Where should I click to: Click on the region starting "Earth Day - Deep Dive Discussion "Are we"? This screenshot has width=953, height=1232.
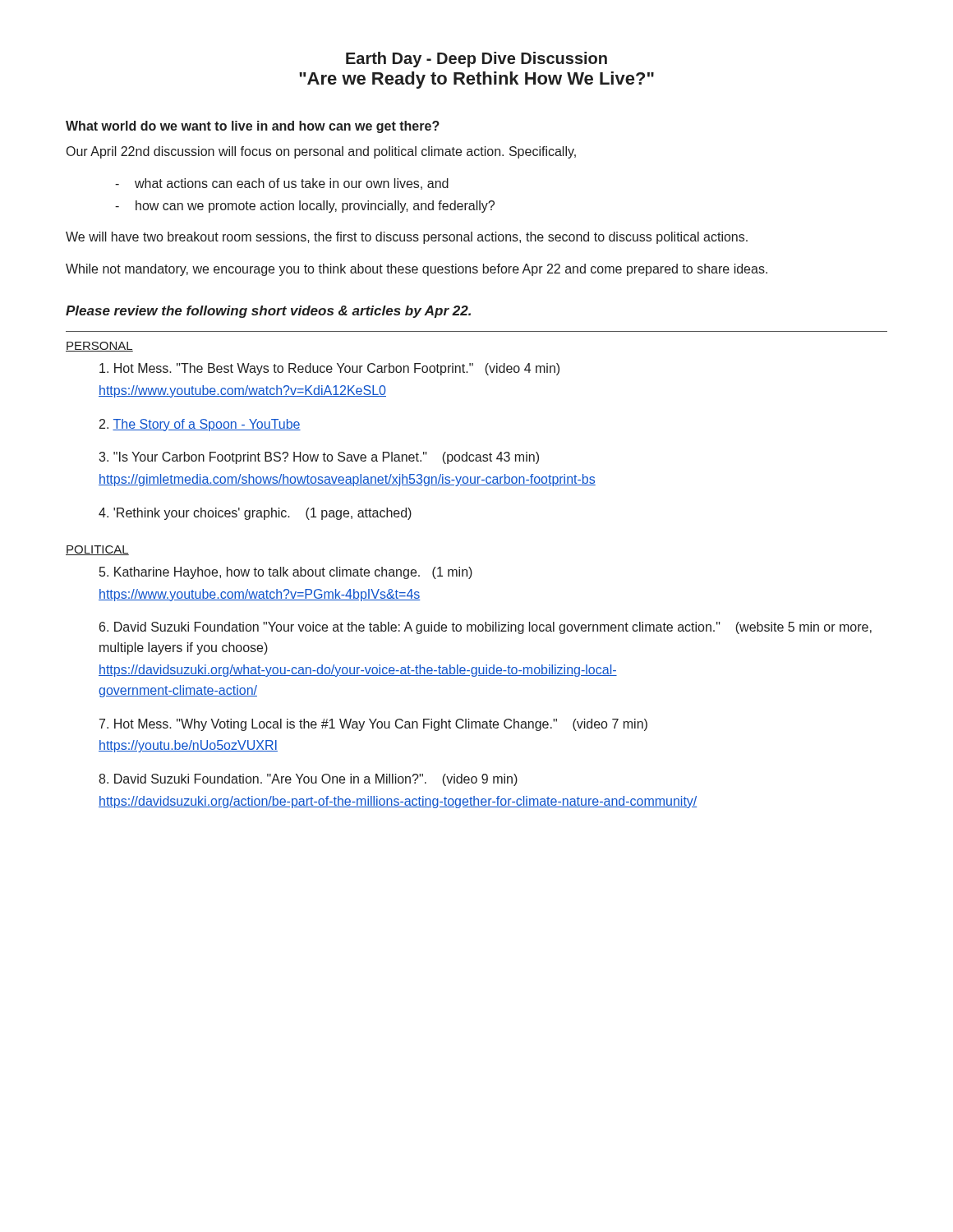[x=476, y=69]
